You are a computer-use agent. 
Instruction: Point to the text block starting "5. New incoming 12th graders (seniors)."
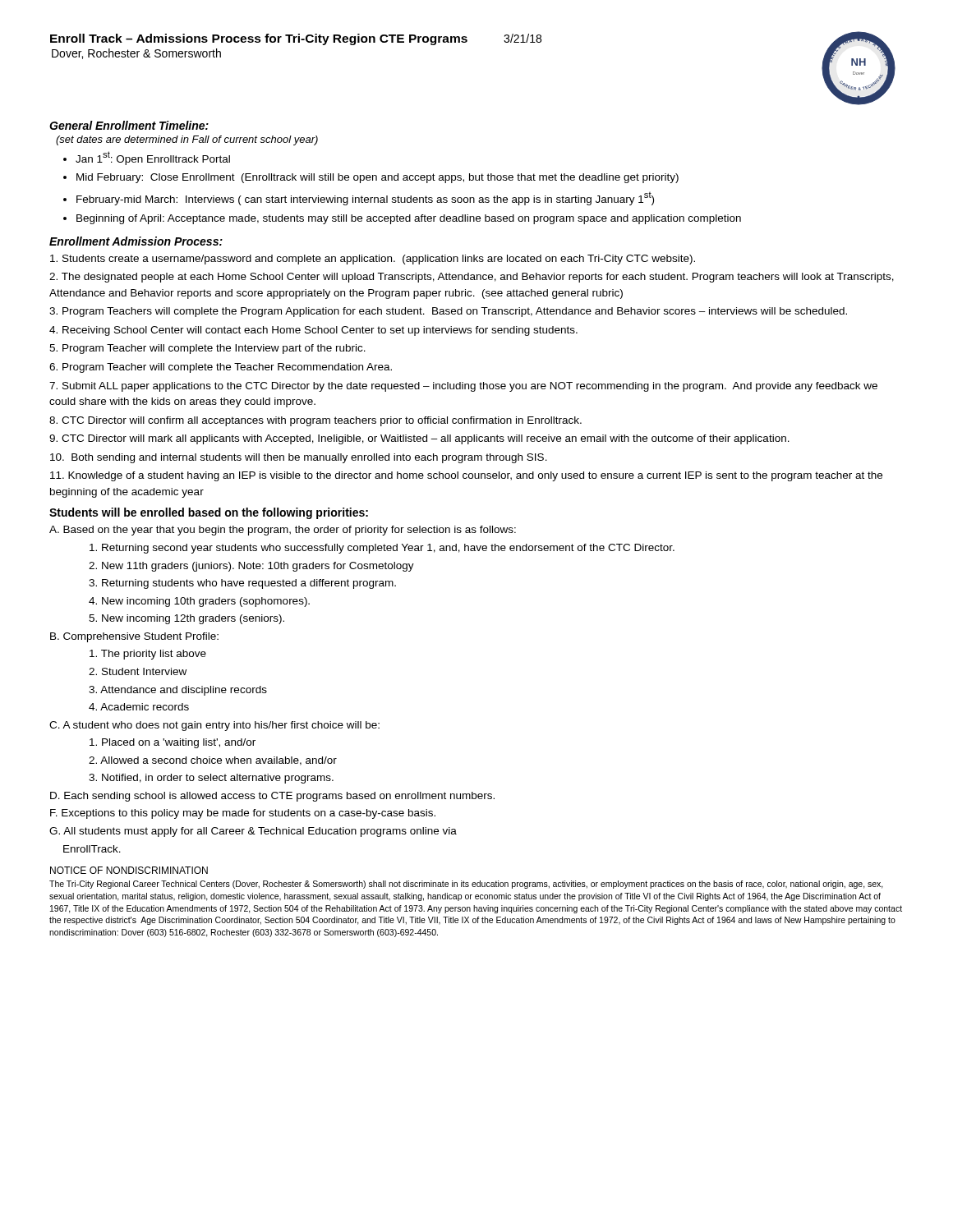click(x=187, y=618)
